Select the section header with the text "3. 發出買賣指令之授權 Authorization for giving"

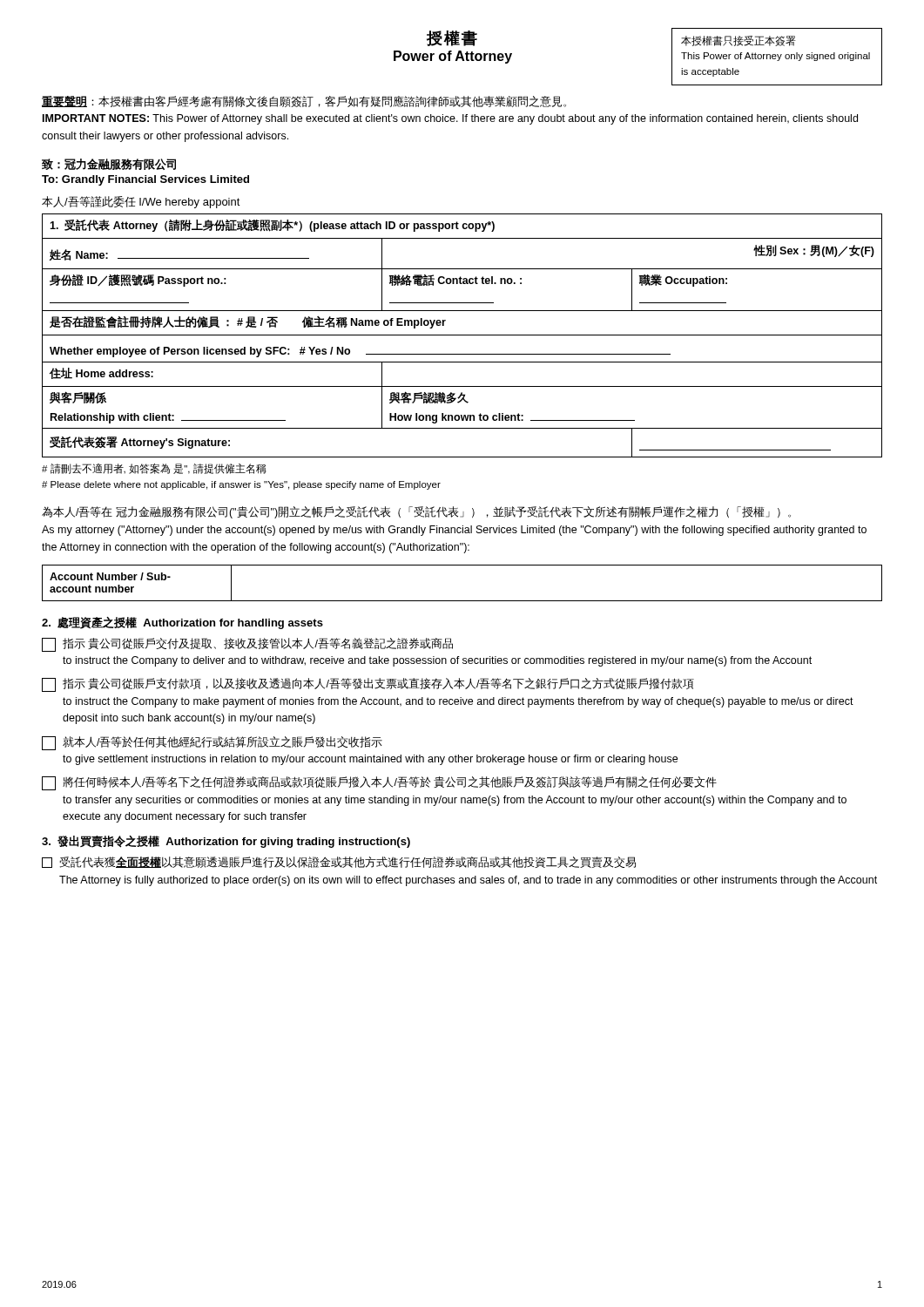point(226,842)
